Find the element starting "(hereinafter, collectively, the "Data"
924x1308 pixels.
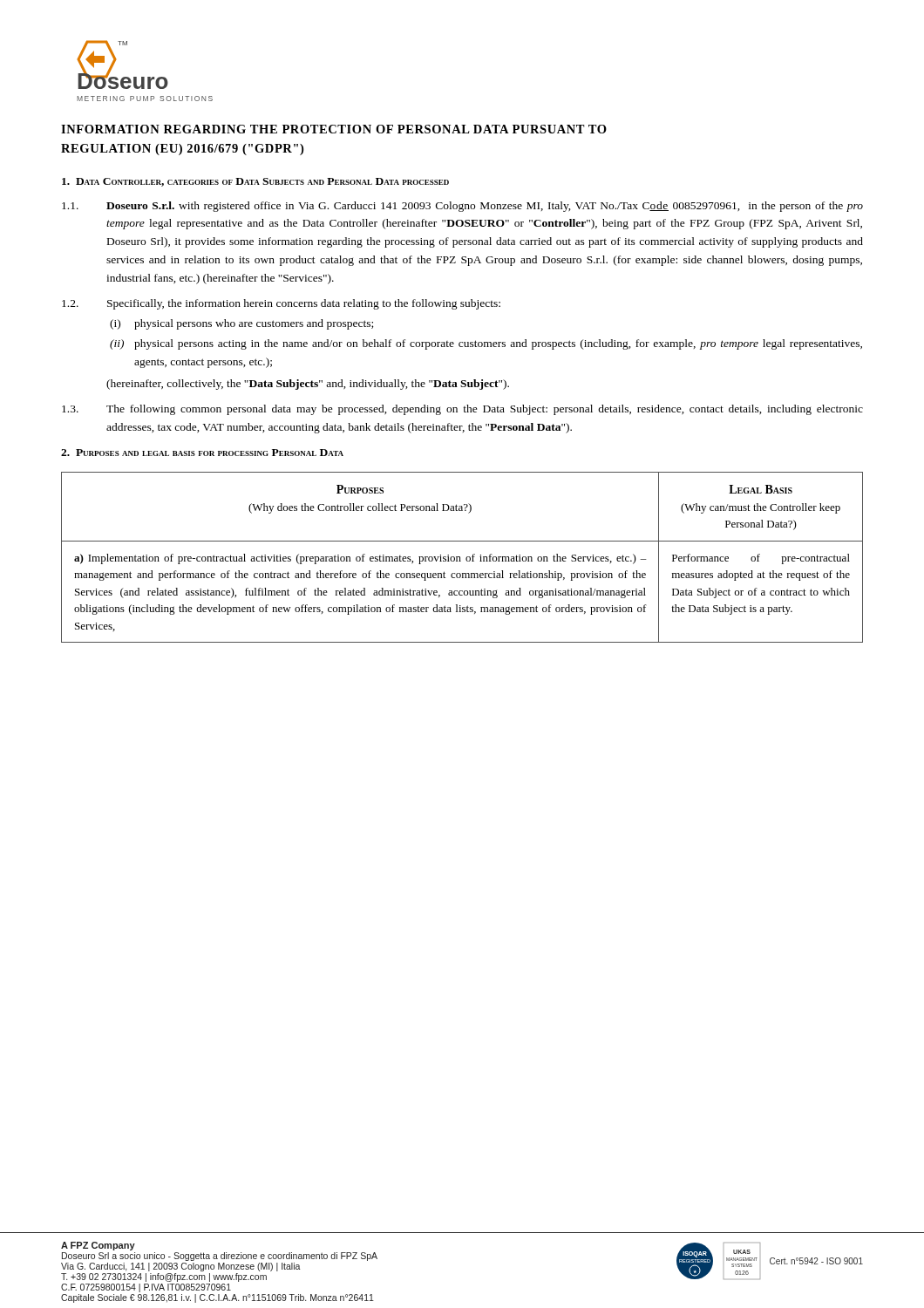(462, 384)
